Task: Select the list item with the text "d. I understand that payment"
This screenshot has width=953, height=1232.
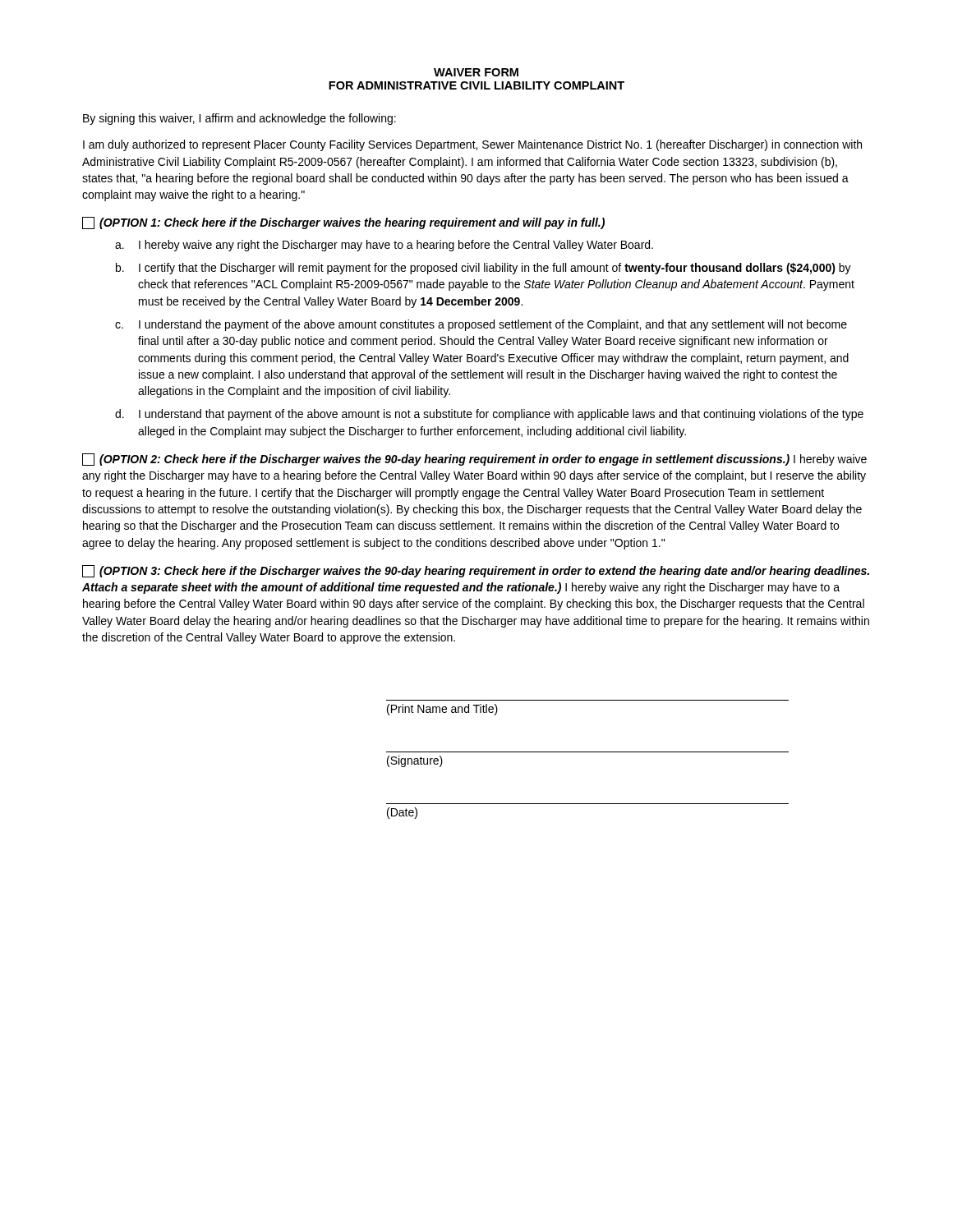Action: [476, 423]
